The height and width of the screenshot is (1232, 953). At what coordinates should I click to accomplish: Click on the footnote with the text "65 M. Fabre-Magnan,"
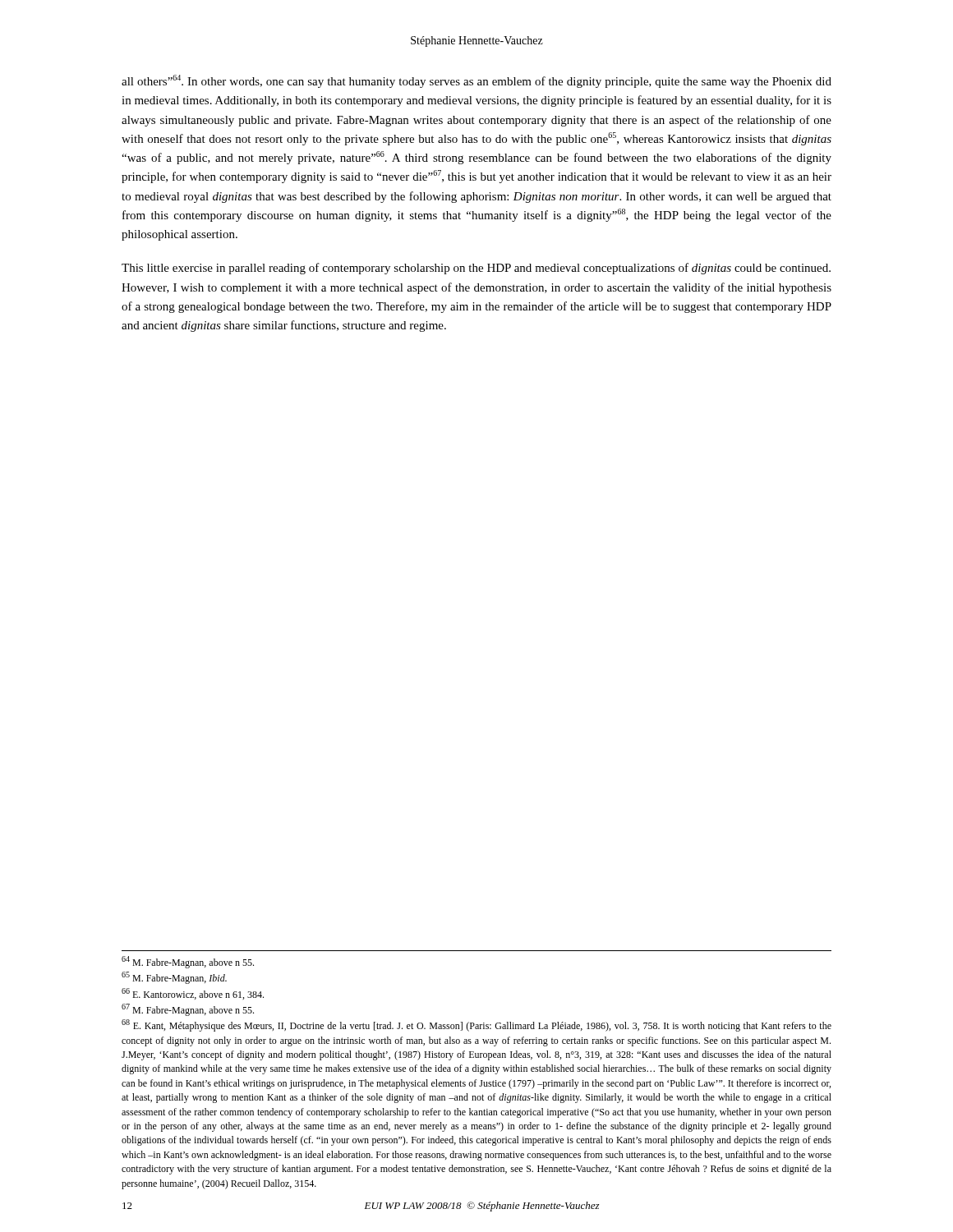[x=174, y=978]
